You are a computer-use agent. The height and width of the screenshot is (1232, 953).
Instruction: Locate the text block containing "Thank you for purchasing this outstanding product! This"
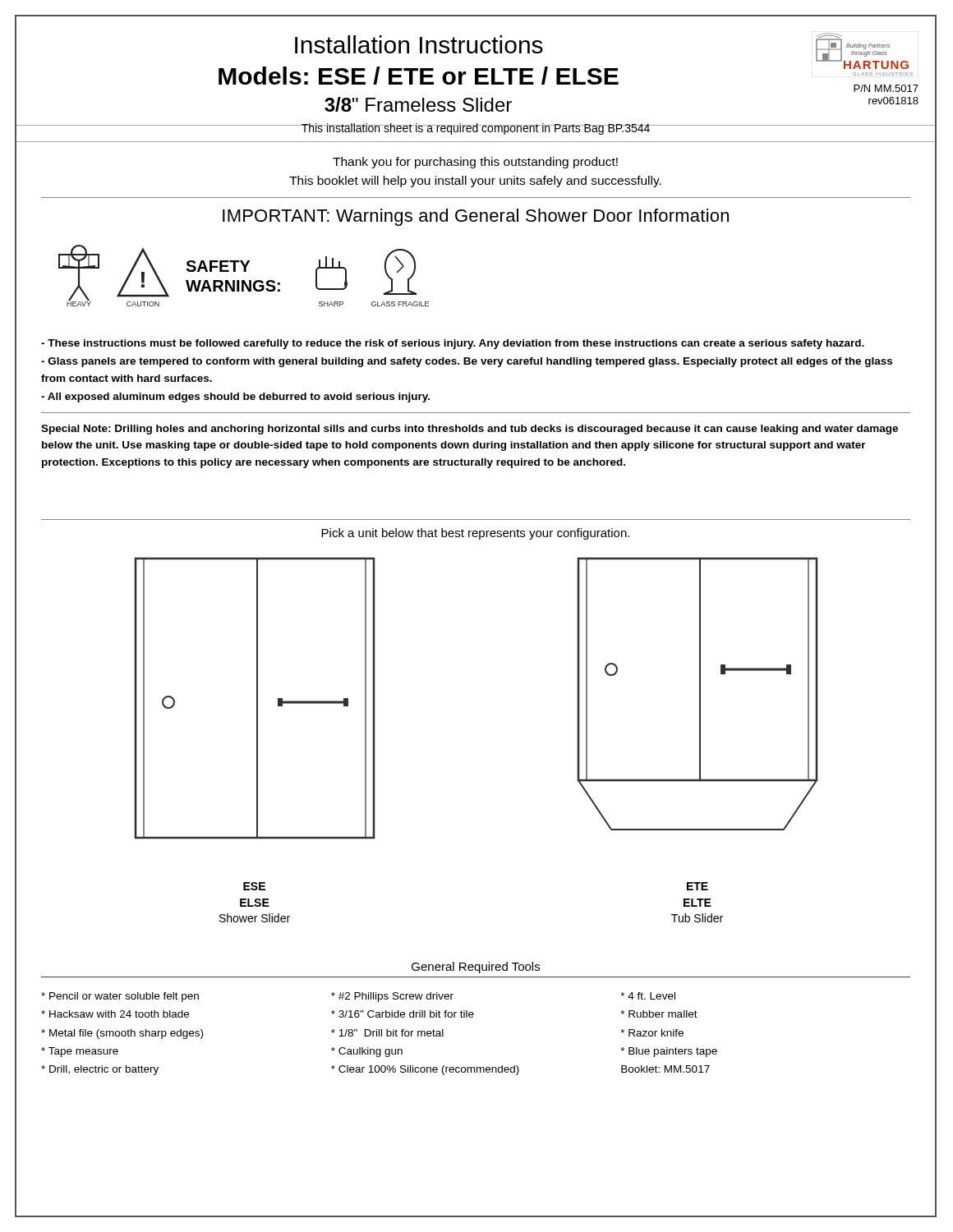click(x=476, y=171)
